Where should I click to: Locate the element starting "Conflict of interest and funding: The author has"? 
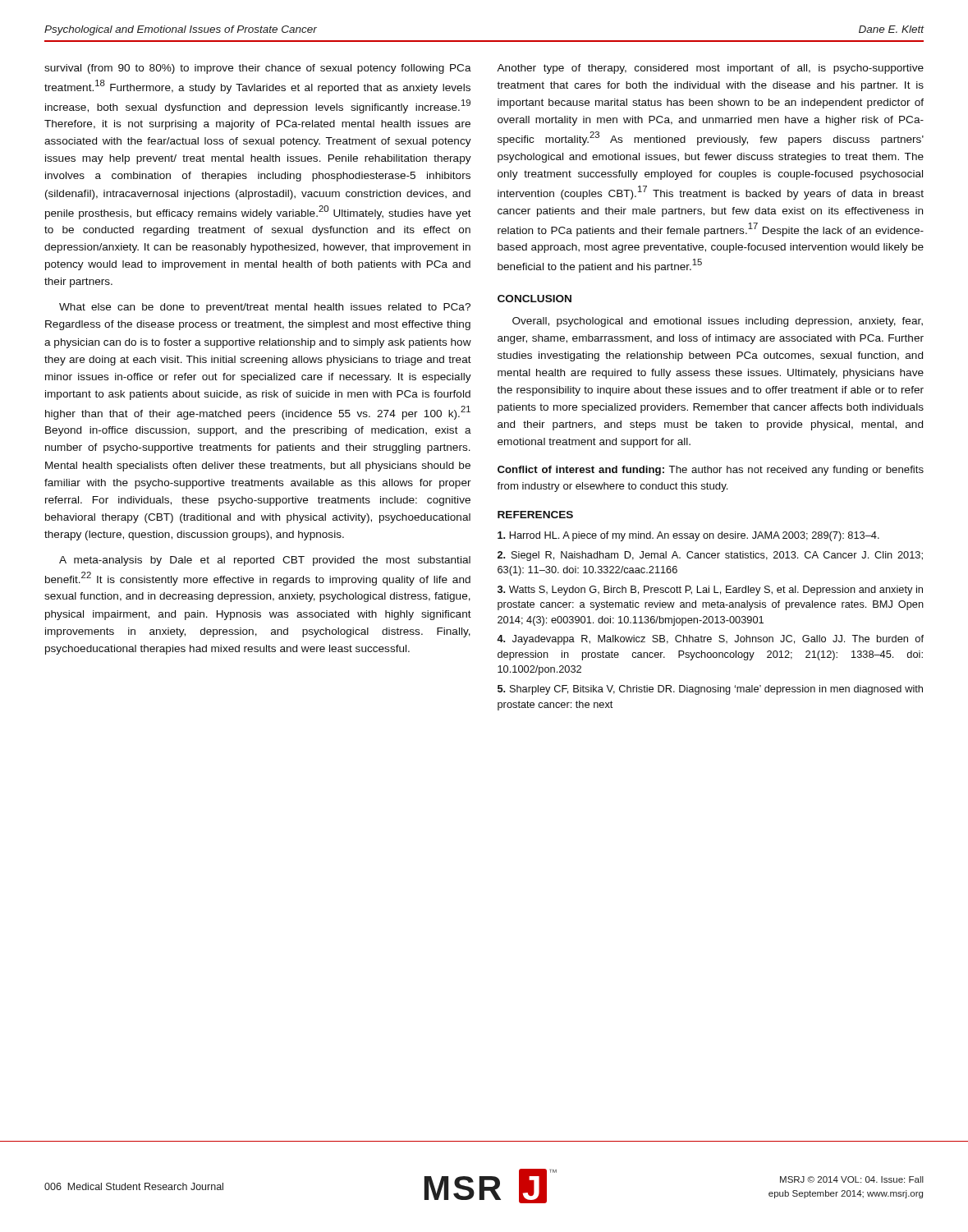pyautogui.click(x=710, y=478)
